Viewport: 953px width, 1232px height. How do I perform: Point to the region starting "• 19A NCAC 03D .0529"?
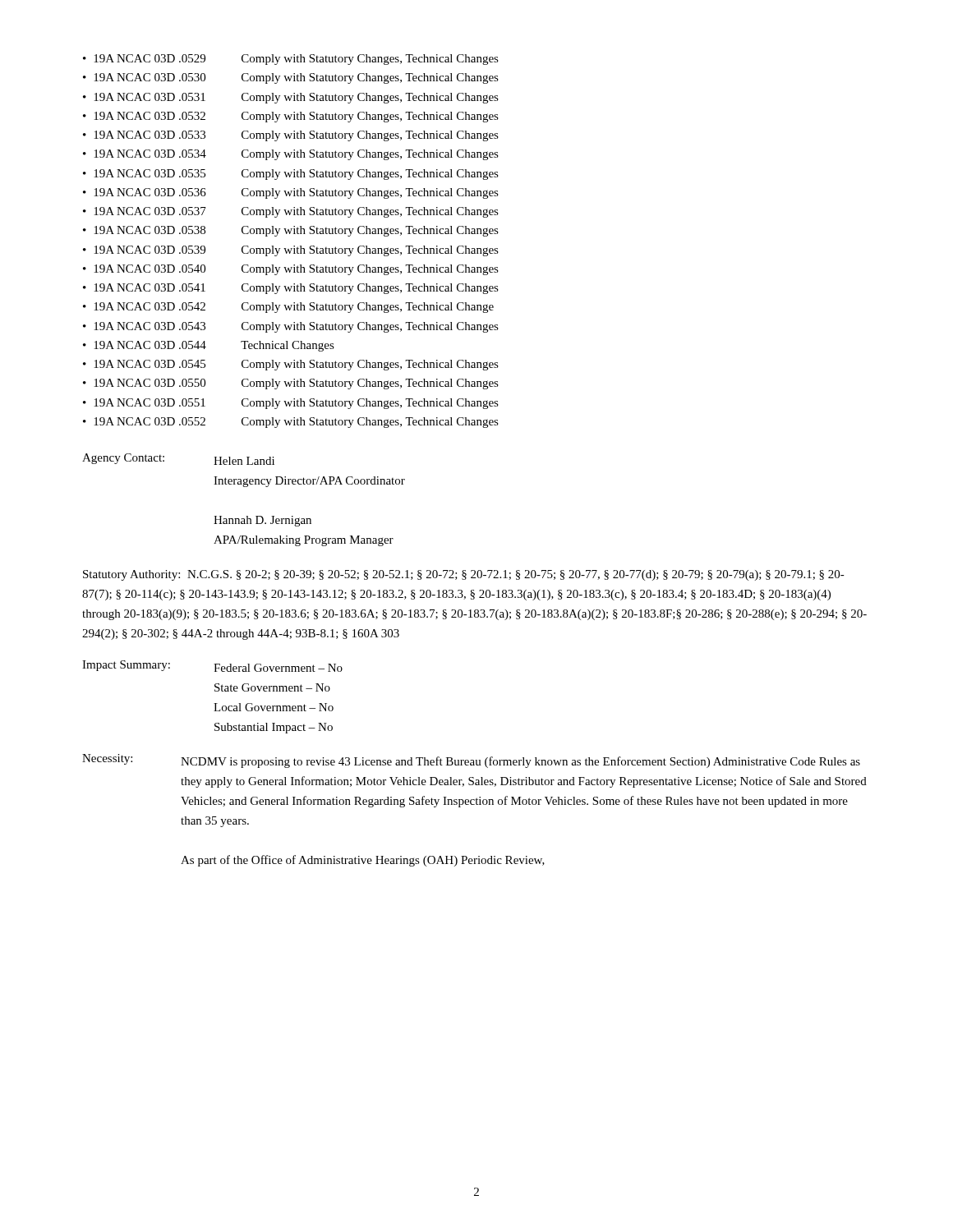point(476,59)
